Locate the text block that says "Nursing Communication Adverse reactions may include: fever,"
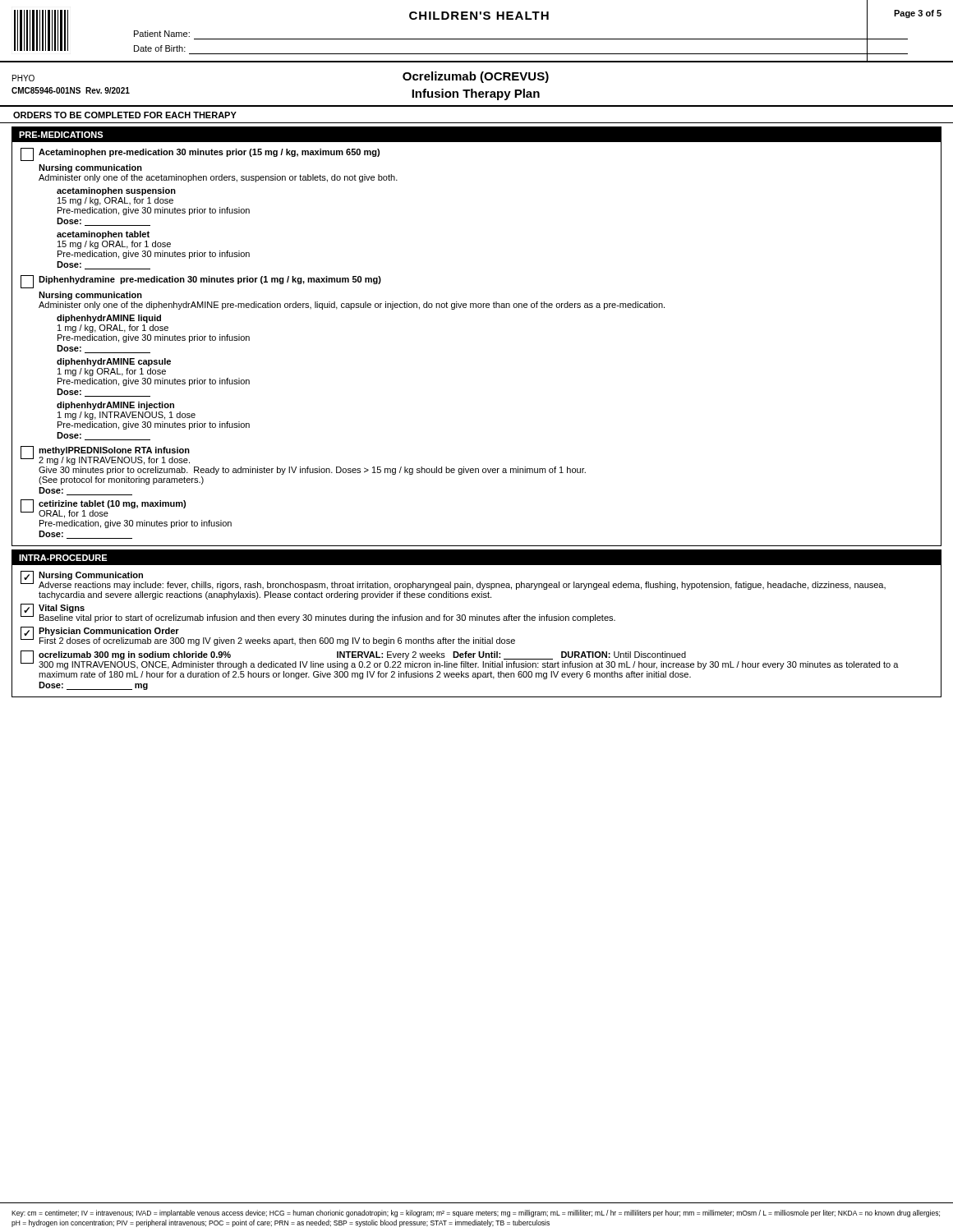Viewport: 953px width, 1232px height. point(462,585)
